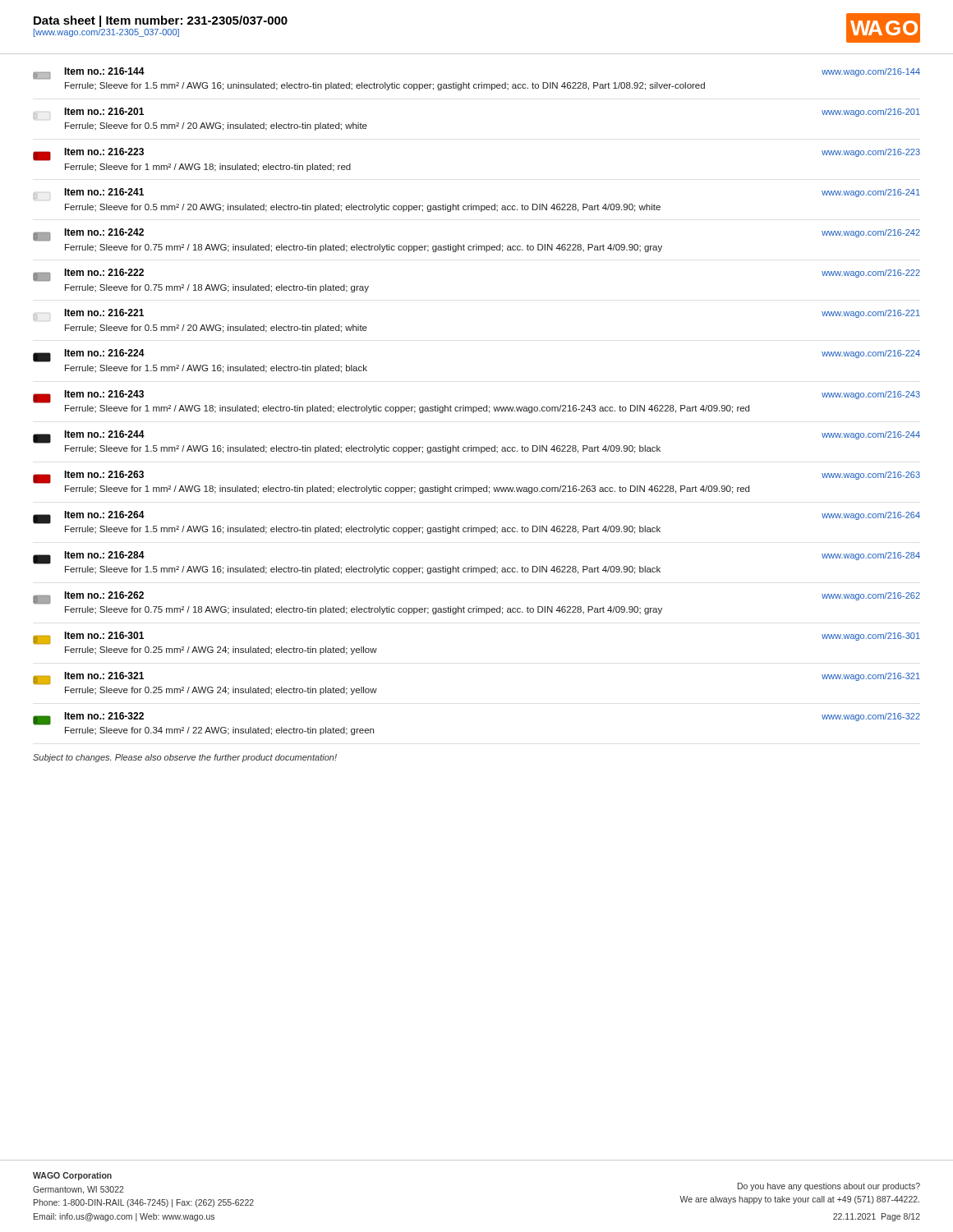The height and width of the screenshot is (1232, 953).
Task: Select the passage starting "Item no.: 216-223 Ferrule; Sleeve"
Action: pyautogui.click(x=92, y=154)
